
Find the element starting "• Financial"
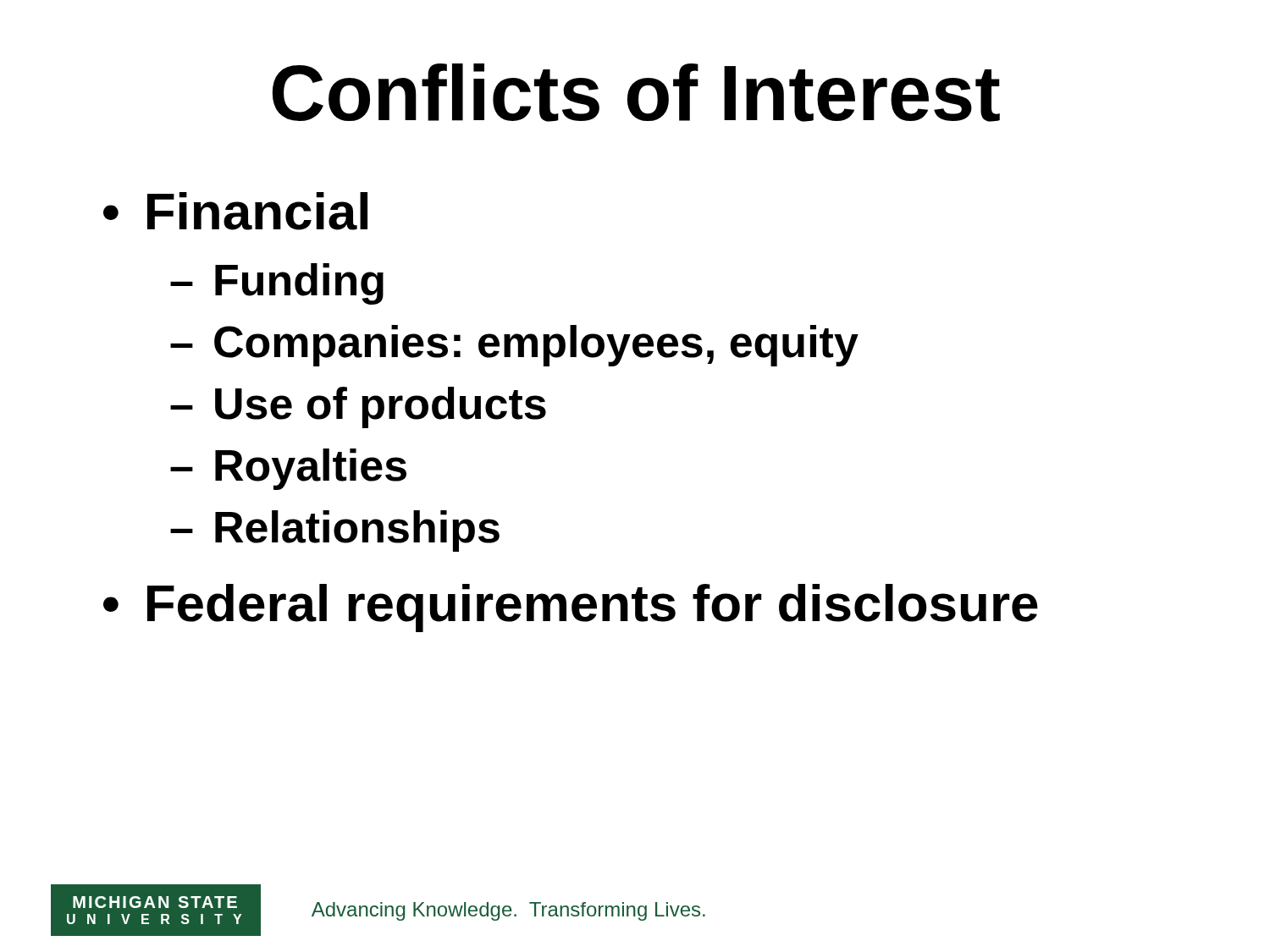[x=236, y=211]
